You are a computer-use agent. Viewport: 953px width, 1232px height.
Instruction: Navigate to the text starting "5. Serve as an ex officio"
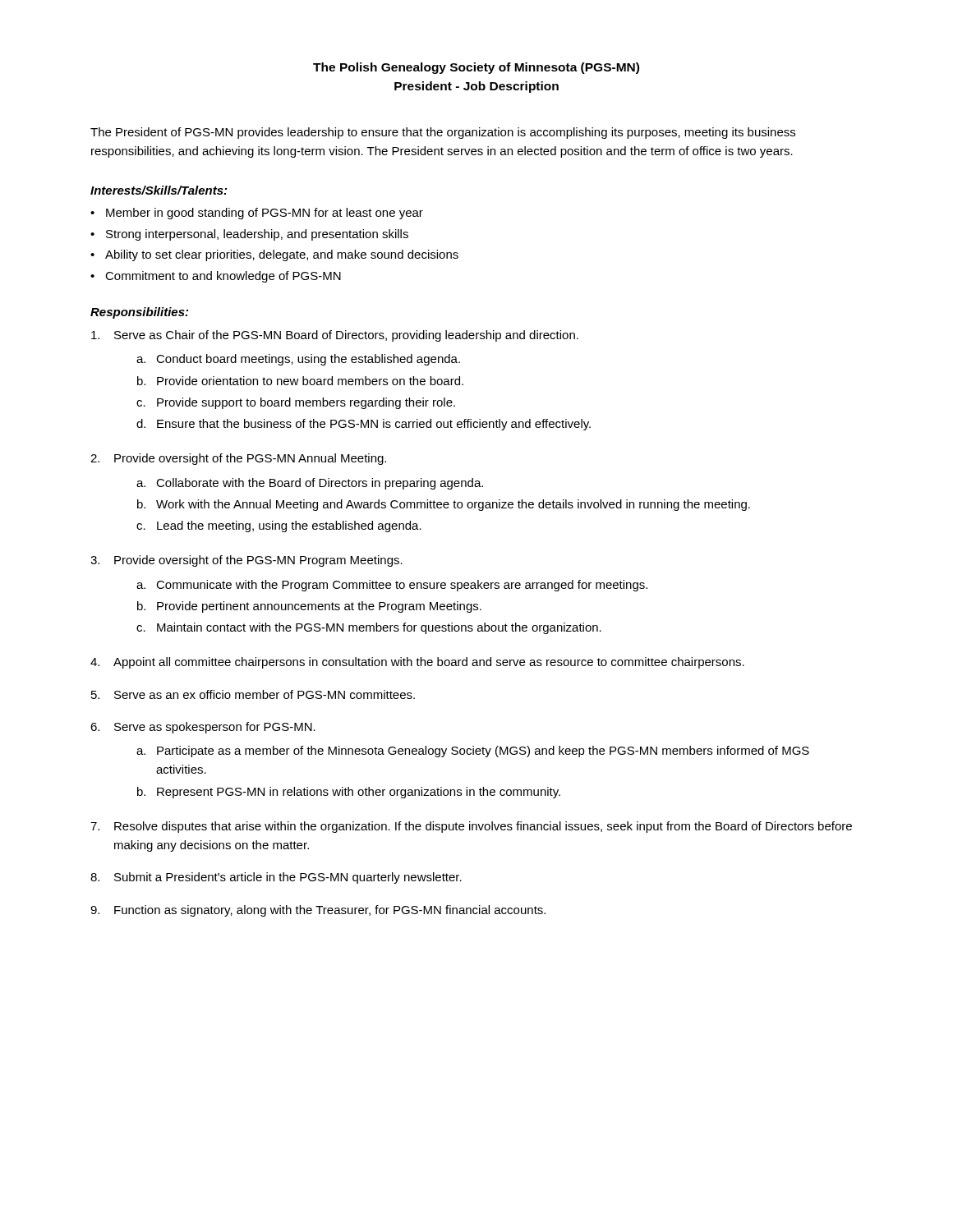point(253,694)
